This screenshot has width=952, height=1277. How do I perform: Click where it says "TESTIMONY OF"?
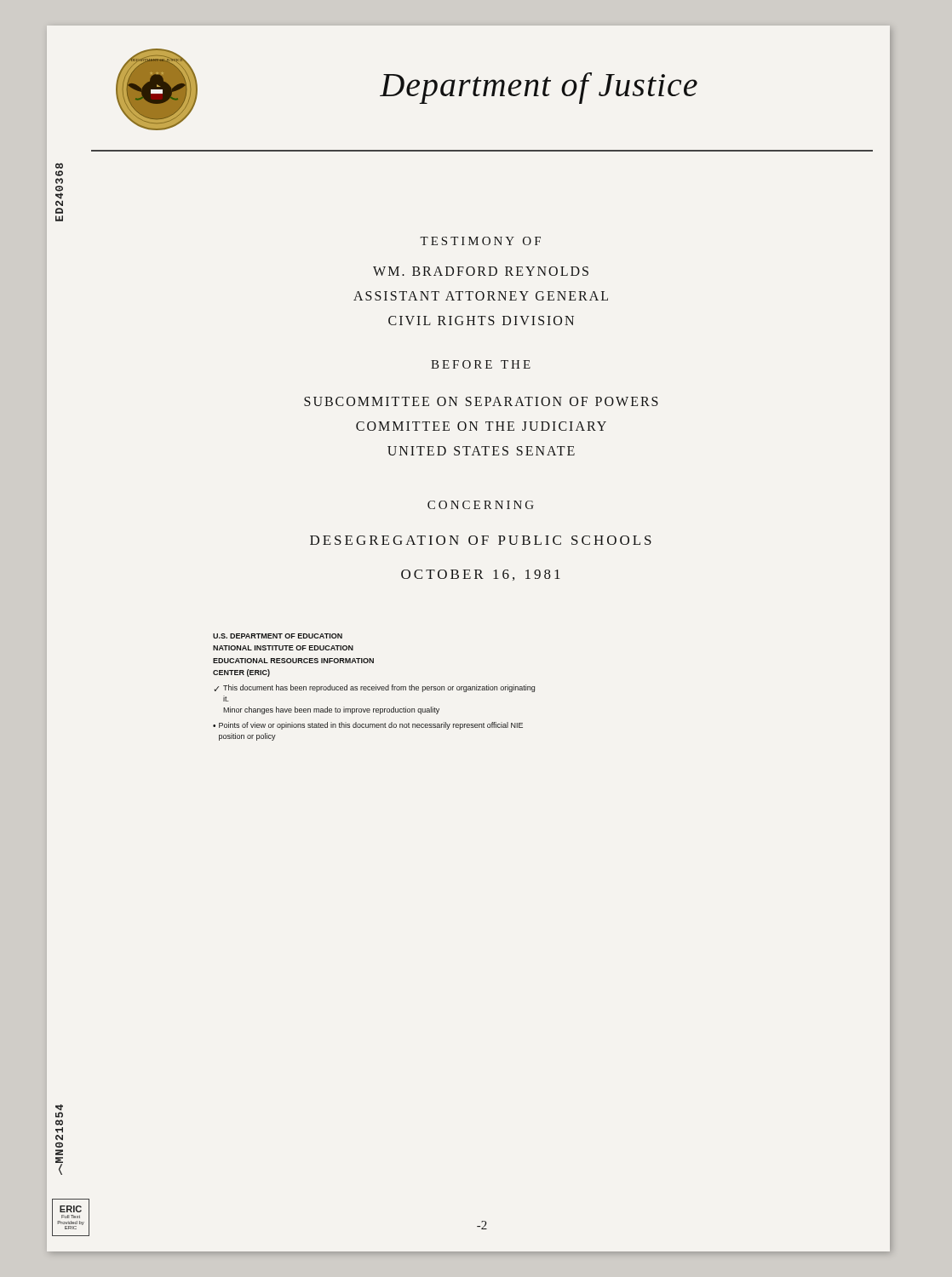tap(482, 241)
